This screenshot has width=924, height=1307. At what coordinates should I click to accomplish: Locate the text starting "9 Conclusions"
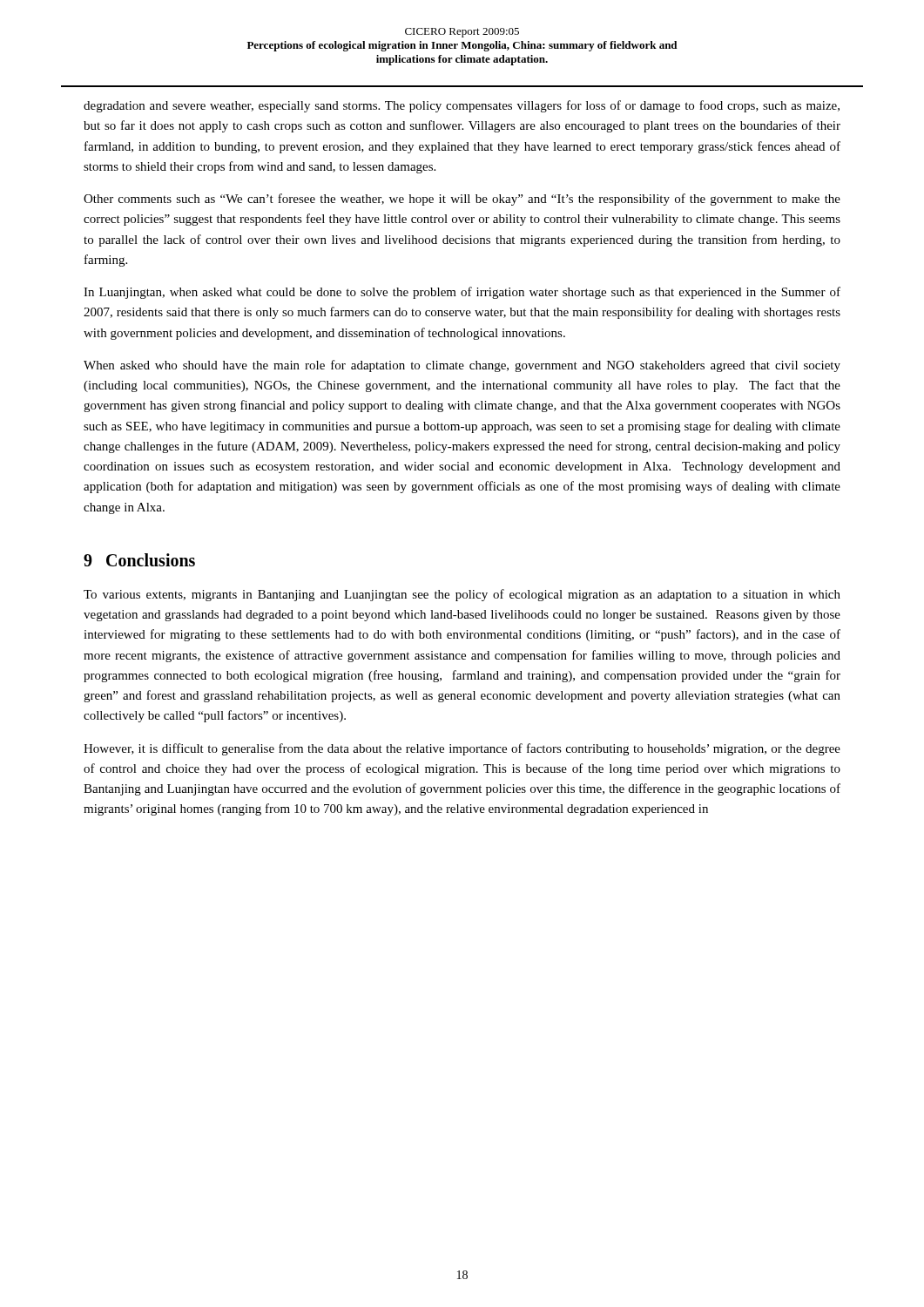(140, 560)
